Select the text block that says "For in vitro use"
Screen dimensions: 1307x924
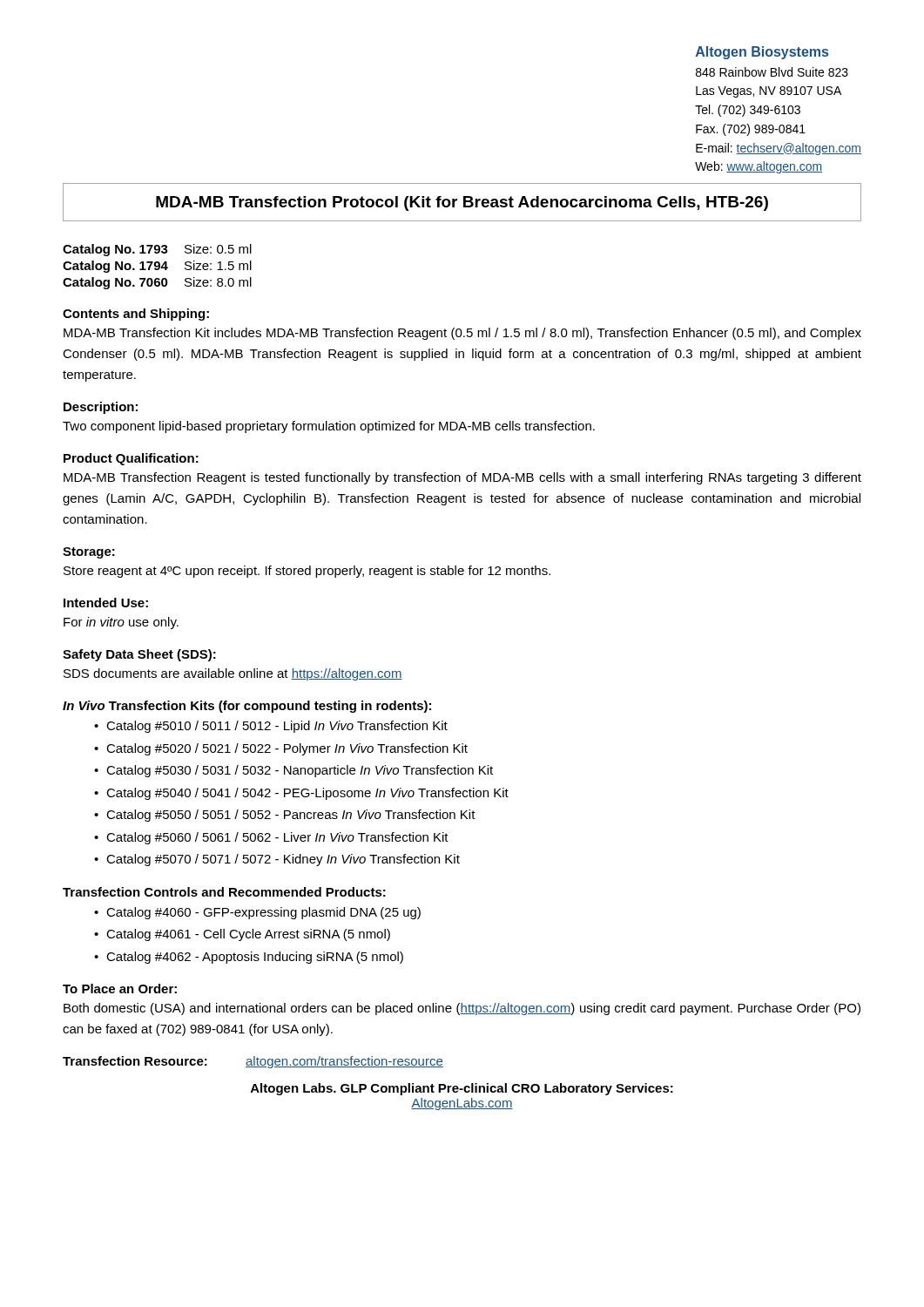[x=121, y=622]
